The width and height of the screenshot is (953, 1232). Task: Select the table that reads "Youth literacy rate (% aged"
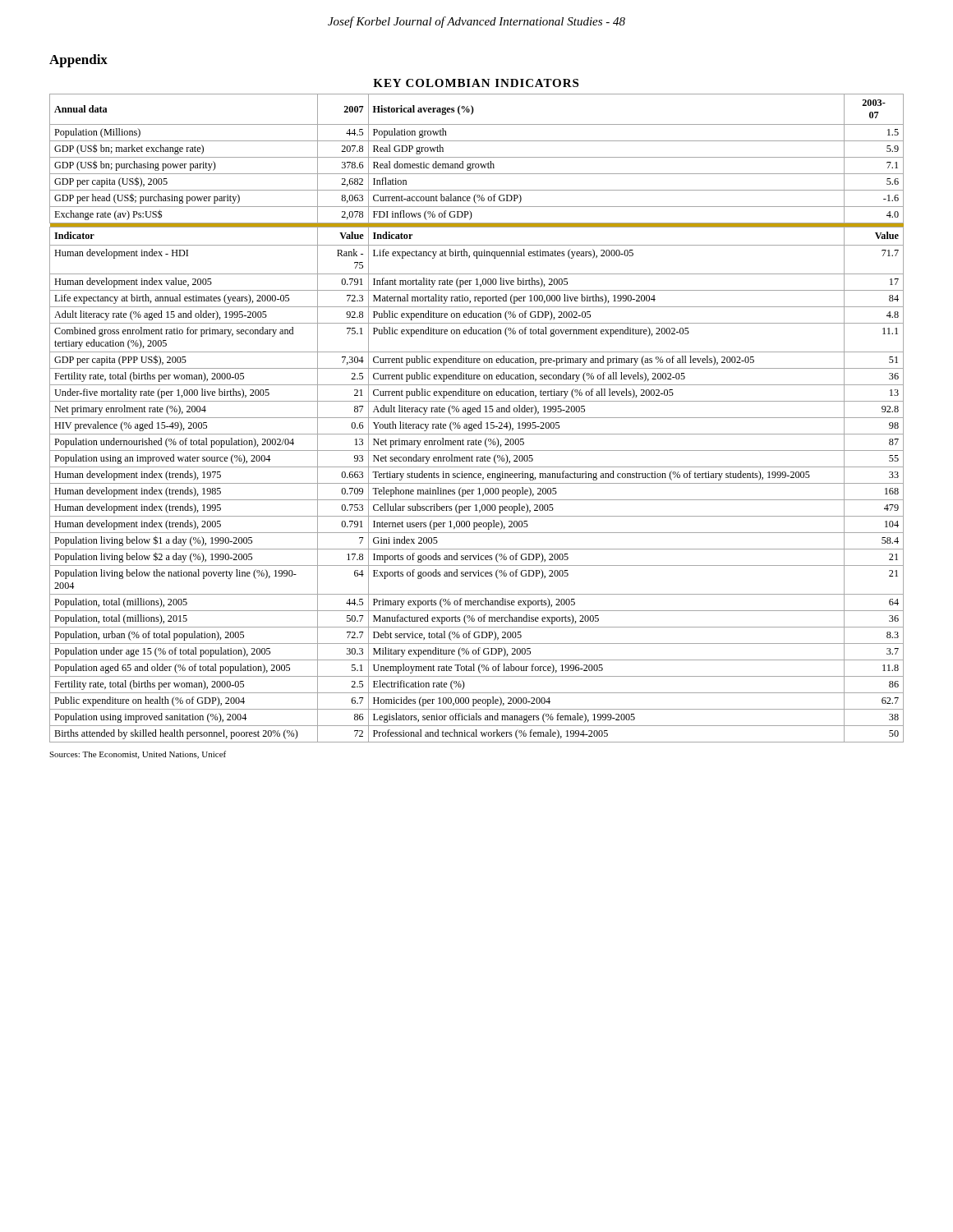pos(476,409)
